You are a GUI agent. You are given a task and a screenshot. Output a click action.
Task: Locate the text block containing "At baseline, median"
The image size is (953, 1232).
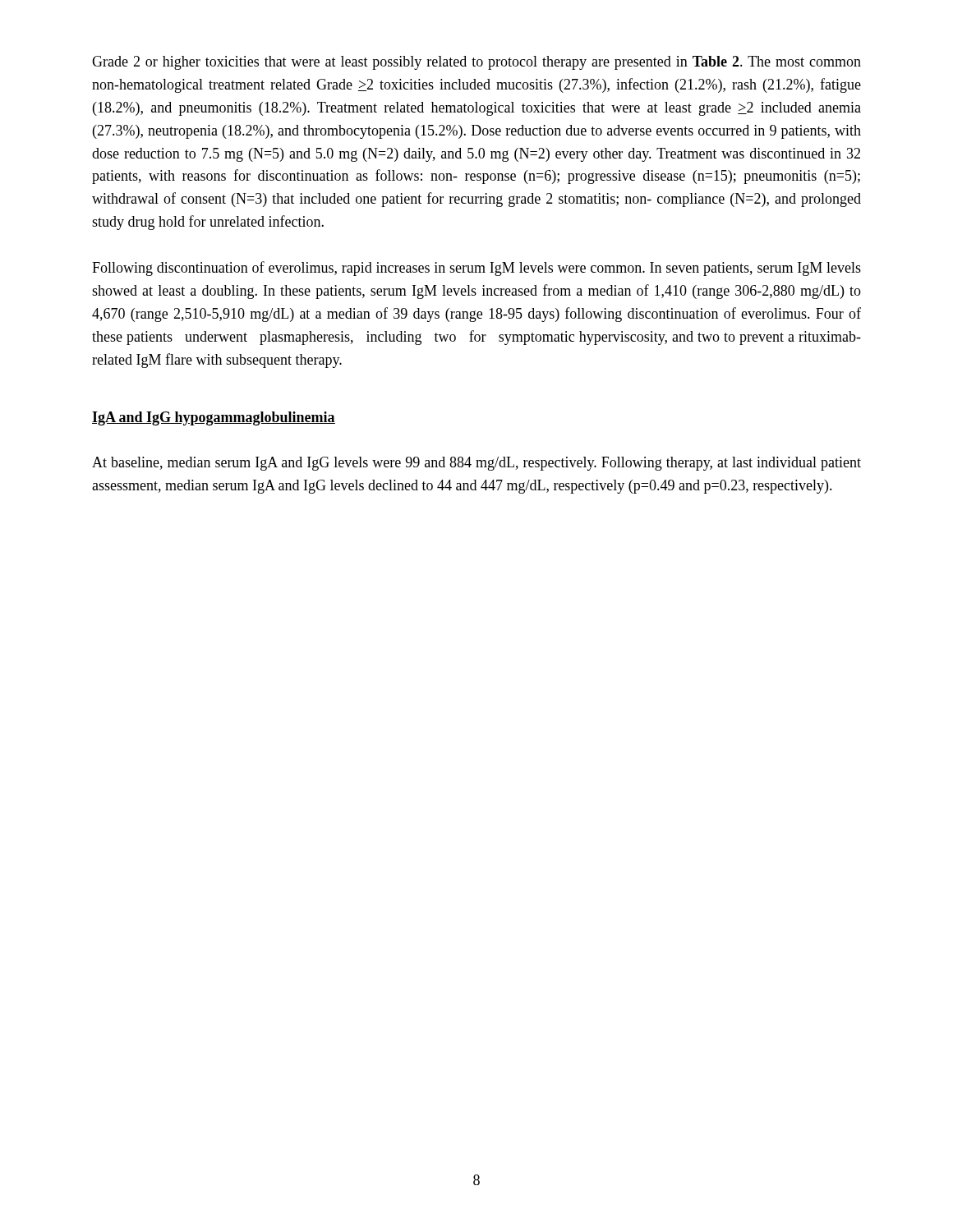[476, 474]
